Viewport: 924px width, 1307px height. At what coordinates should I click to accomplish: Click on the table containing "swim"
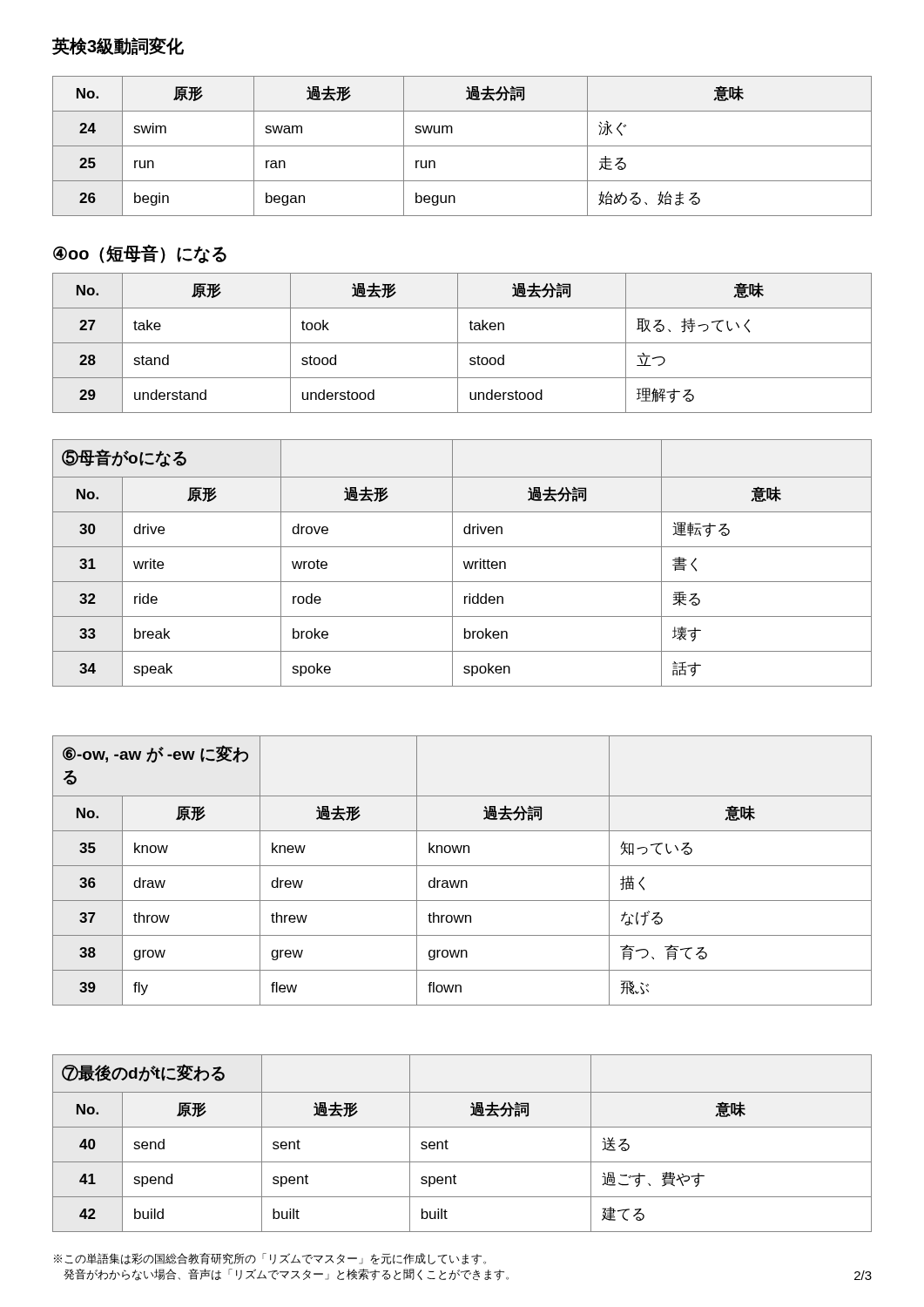click(462, 146)
